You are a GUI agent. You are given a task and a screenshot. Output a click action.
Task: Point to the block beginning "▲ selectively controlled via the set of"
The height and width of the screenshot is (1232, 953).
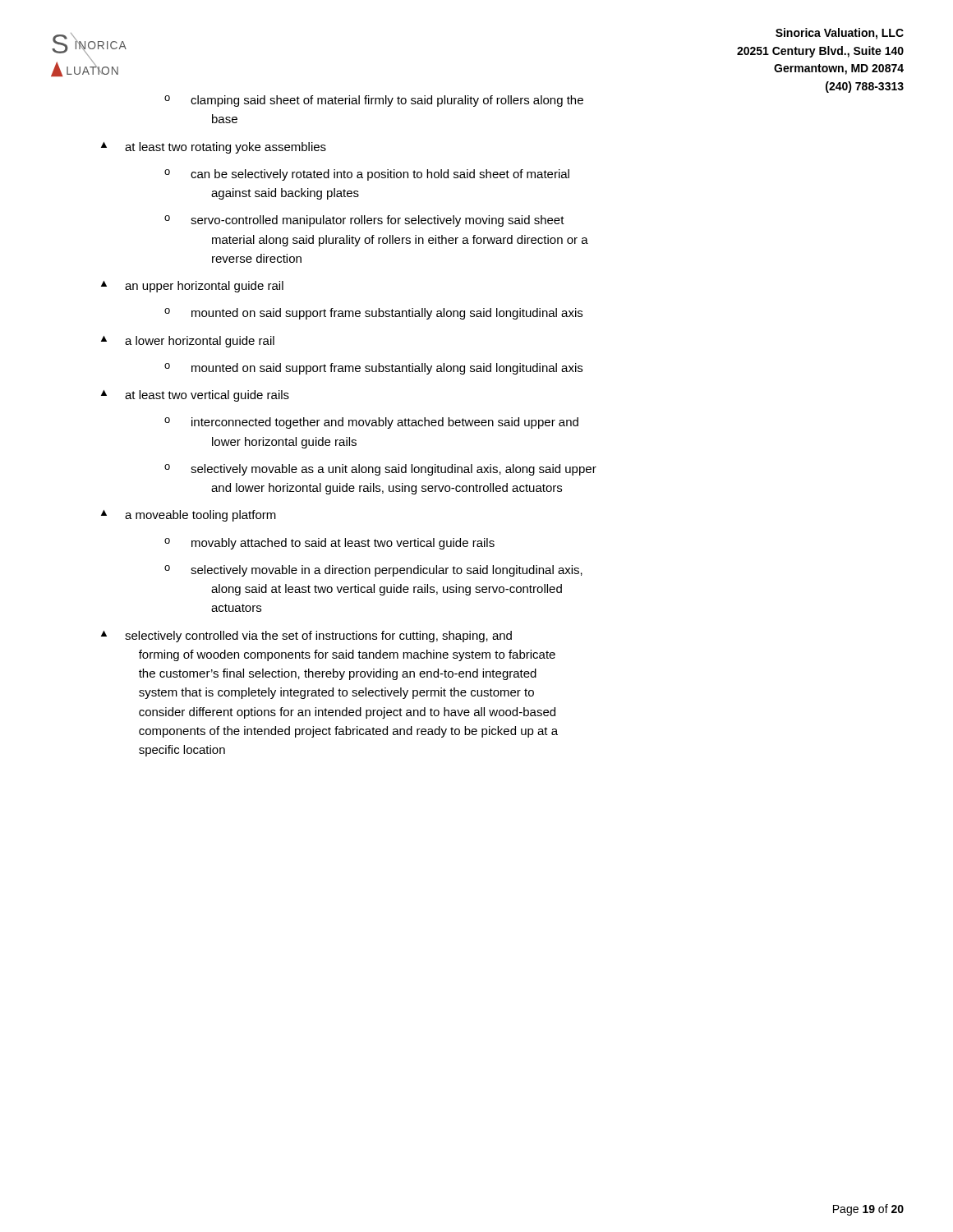(501, 692)
